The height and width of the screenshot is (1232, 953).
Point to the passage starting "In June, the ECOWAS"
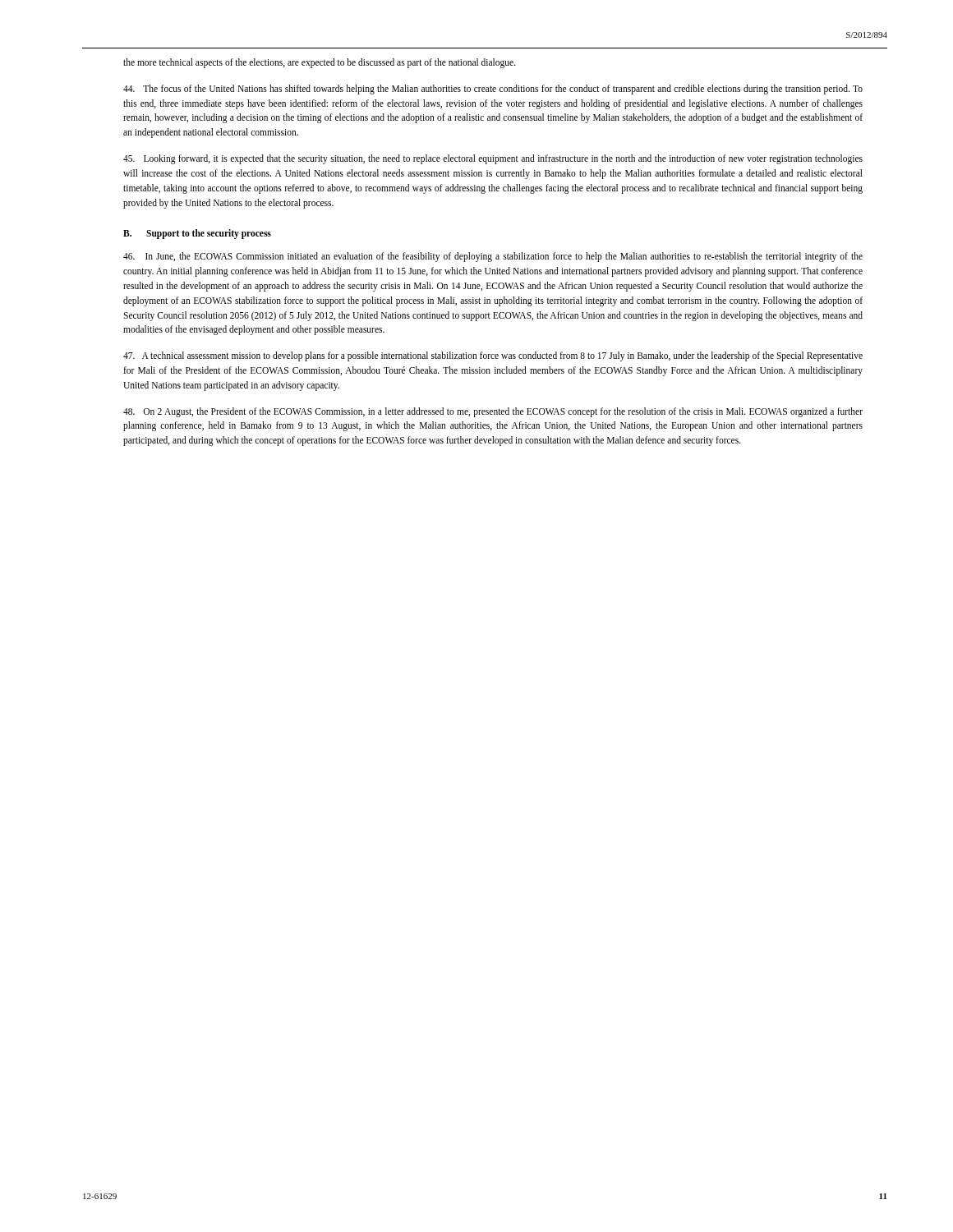tap(493, 294)
